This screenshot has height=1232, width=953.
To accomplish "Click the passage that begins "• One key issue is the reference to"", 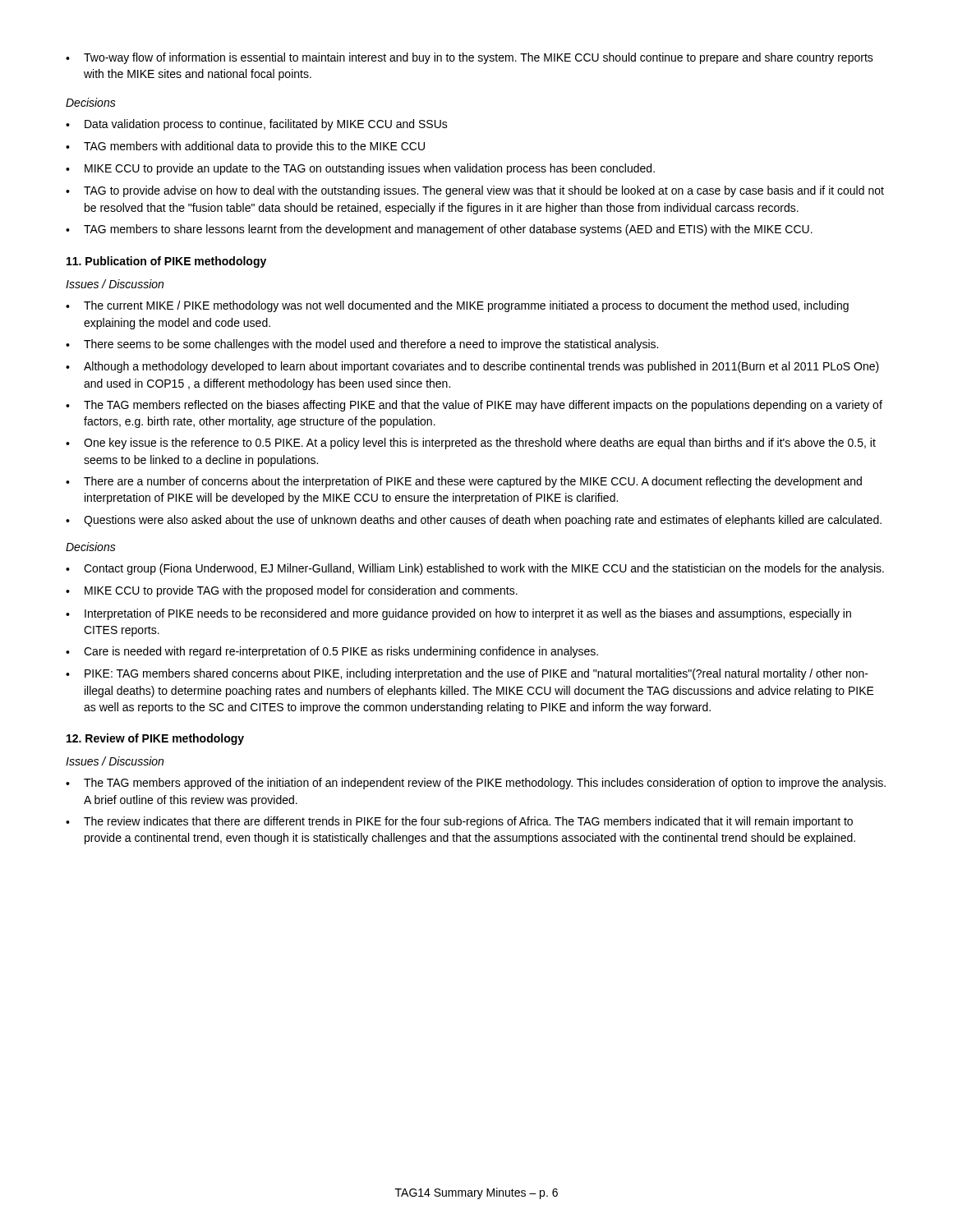I will [476, 452].
